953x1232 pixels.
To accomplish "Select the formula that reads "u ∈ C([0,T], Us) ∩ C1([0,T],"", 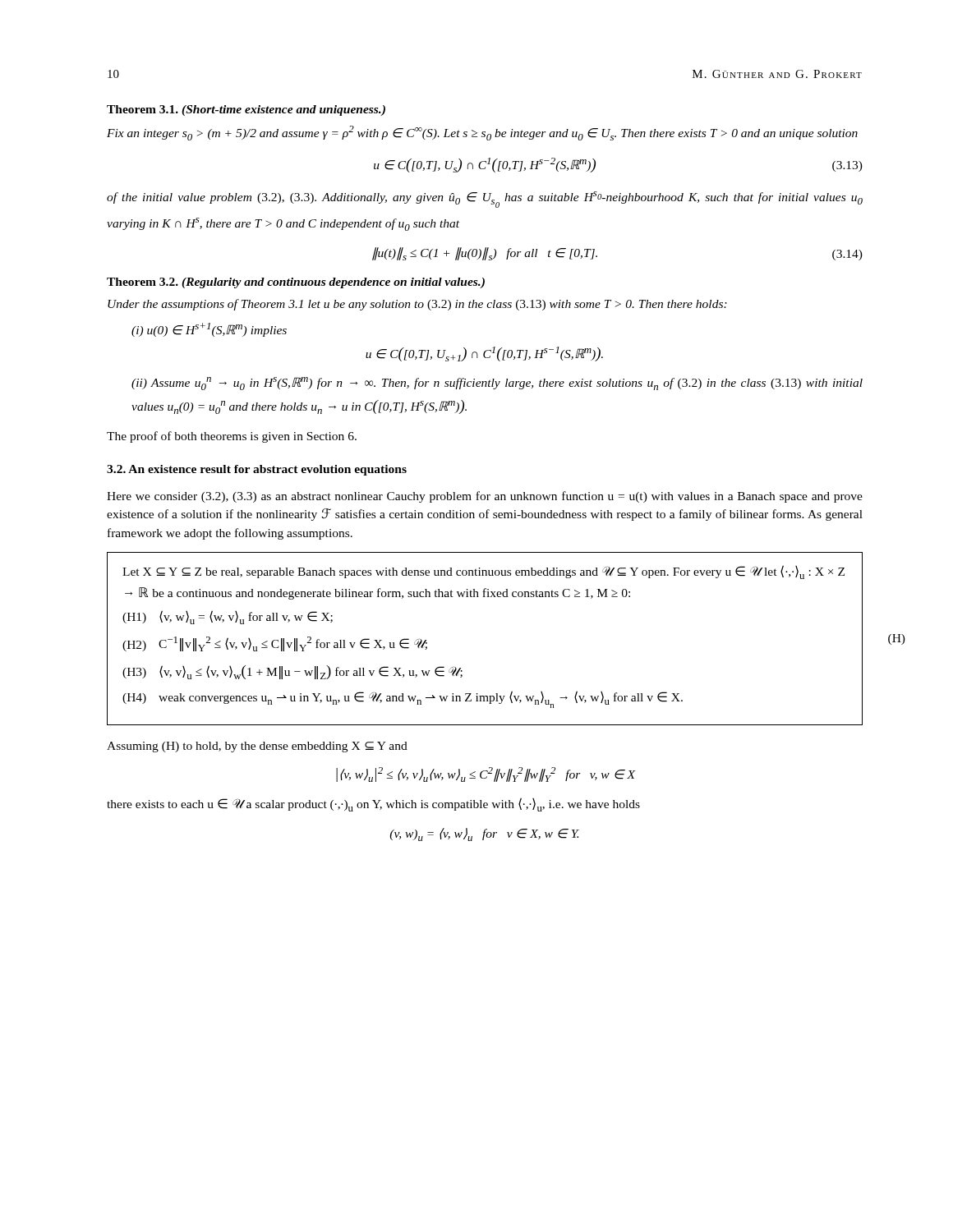I will (480, 165).
